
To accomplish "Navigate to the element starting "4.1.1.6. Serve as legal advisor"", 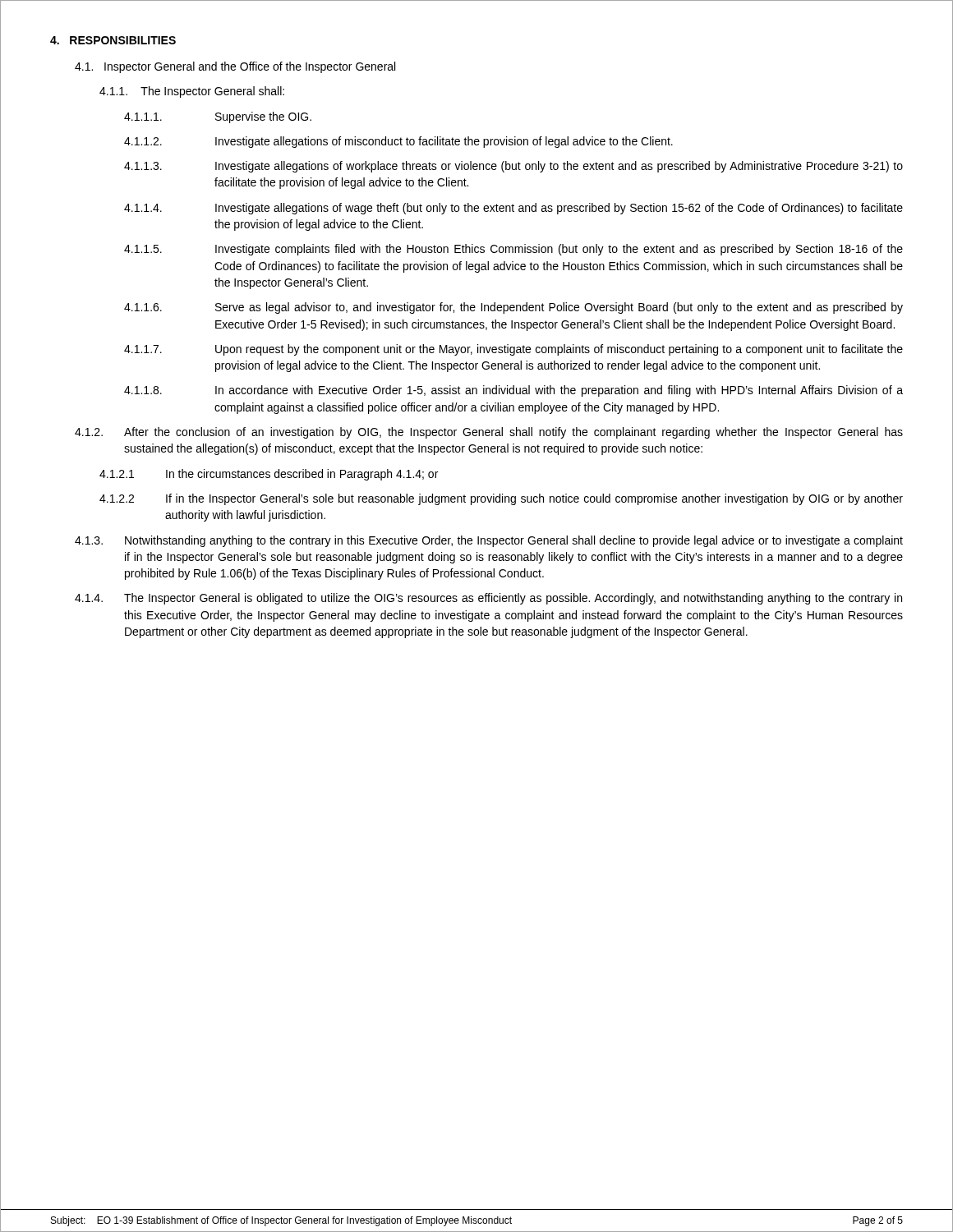I will pyautogui.click(x=513, y=316).
